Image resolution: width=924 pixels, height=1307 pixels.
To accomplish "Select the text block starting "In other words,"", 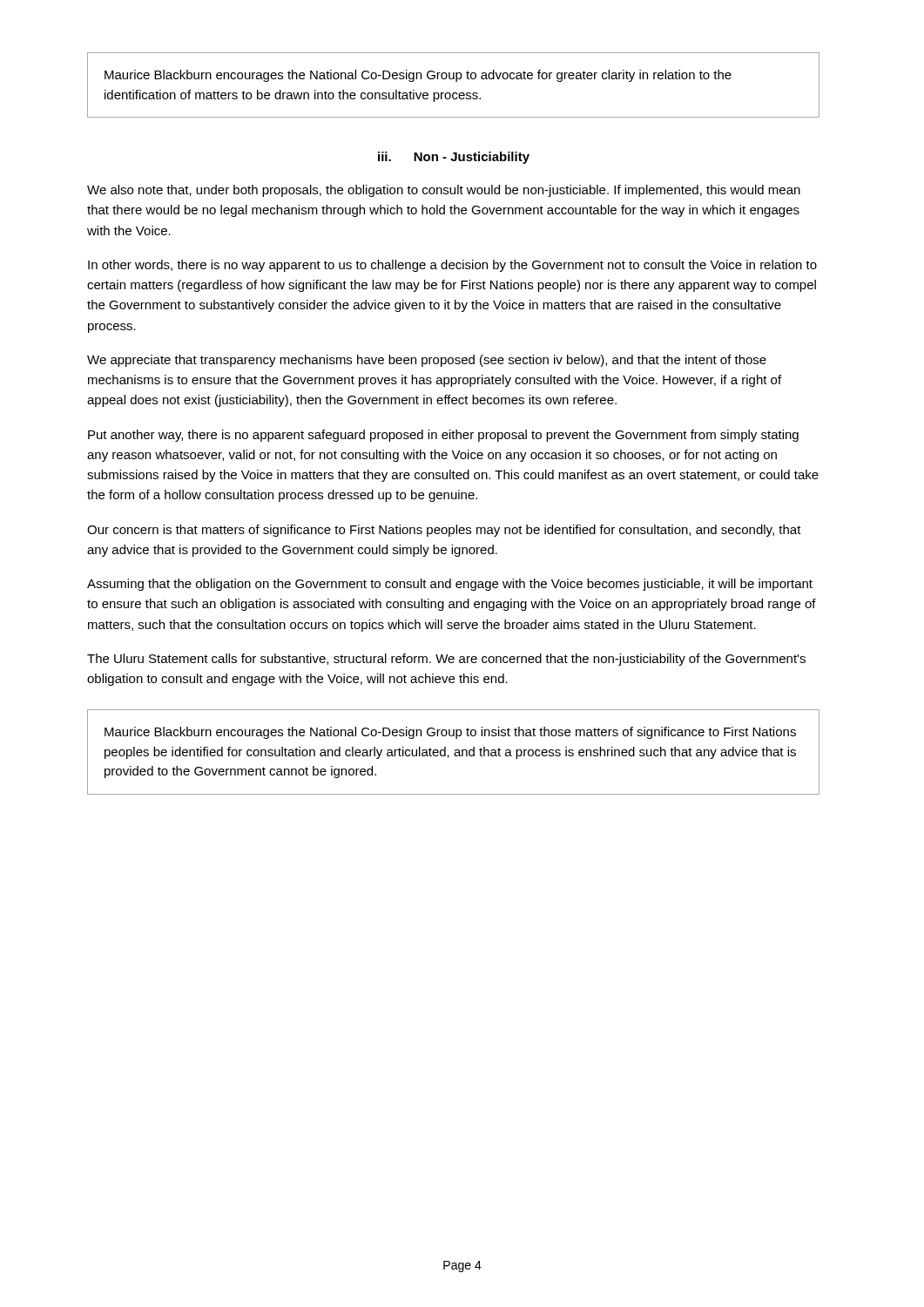I will [x=452, y=295].
